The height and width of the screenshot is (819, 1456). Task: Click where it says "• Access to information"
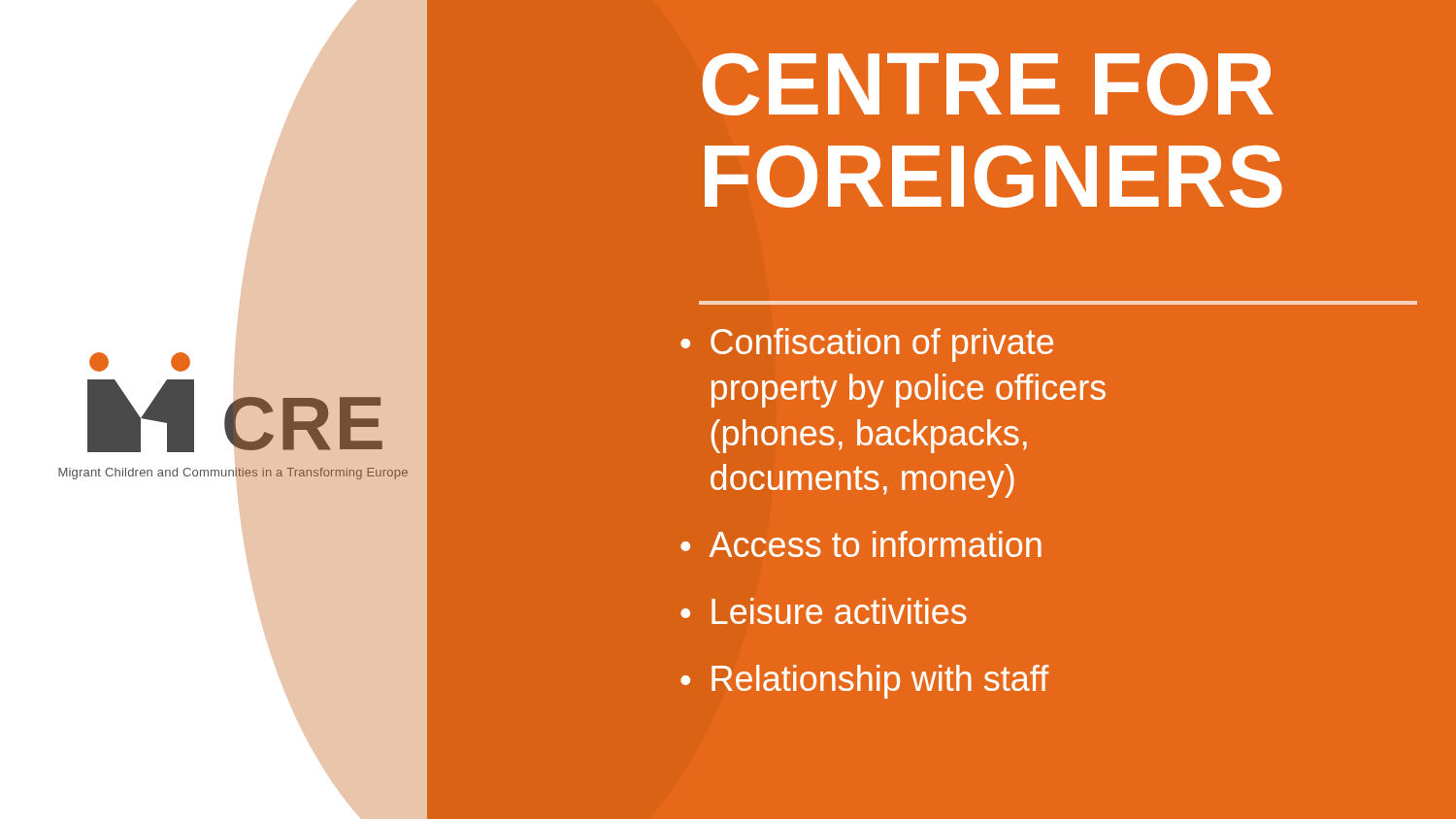(x=861, y=546)
